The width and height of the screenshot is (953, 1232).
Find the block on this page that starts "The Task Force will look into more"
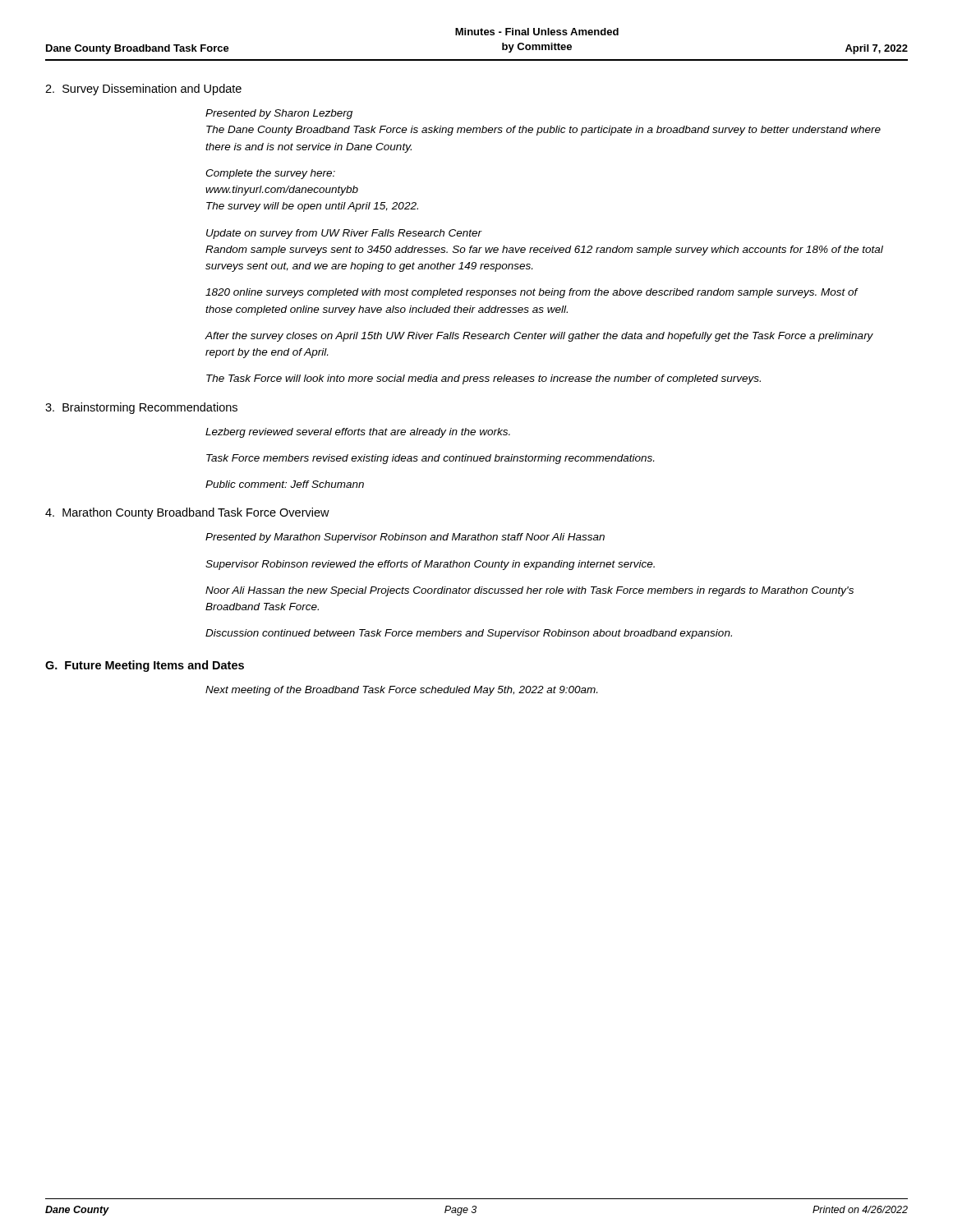[484, 378]
